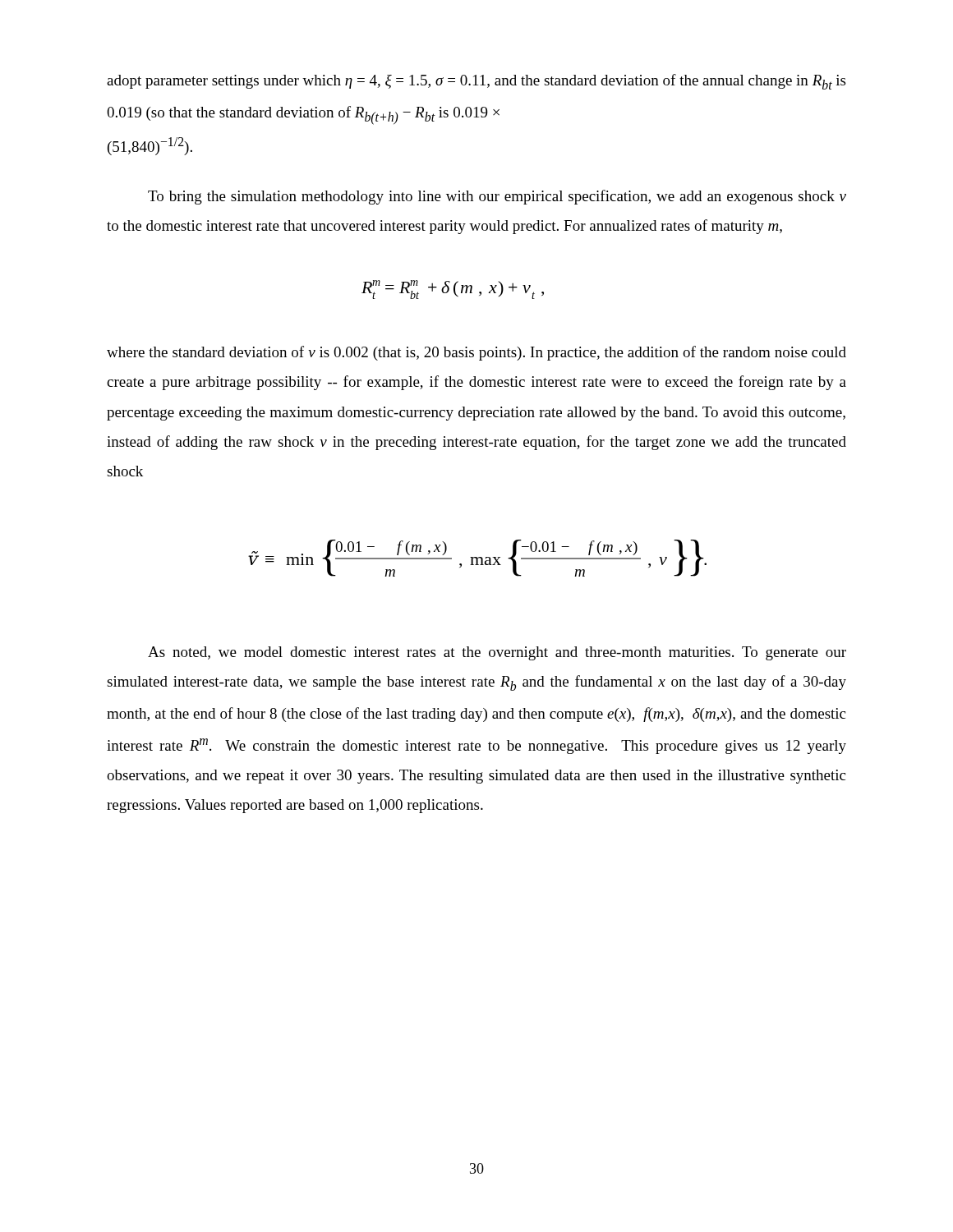This screenshot has height=1232, width=953.
Task: Find the formula containing "R m t = R m bt +"
Action: tap(476, 284)
